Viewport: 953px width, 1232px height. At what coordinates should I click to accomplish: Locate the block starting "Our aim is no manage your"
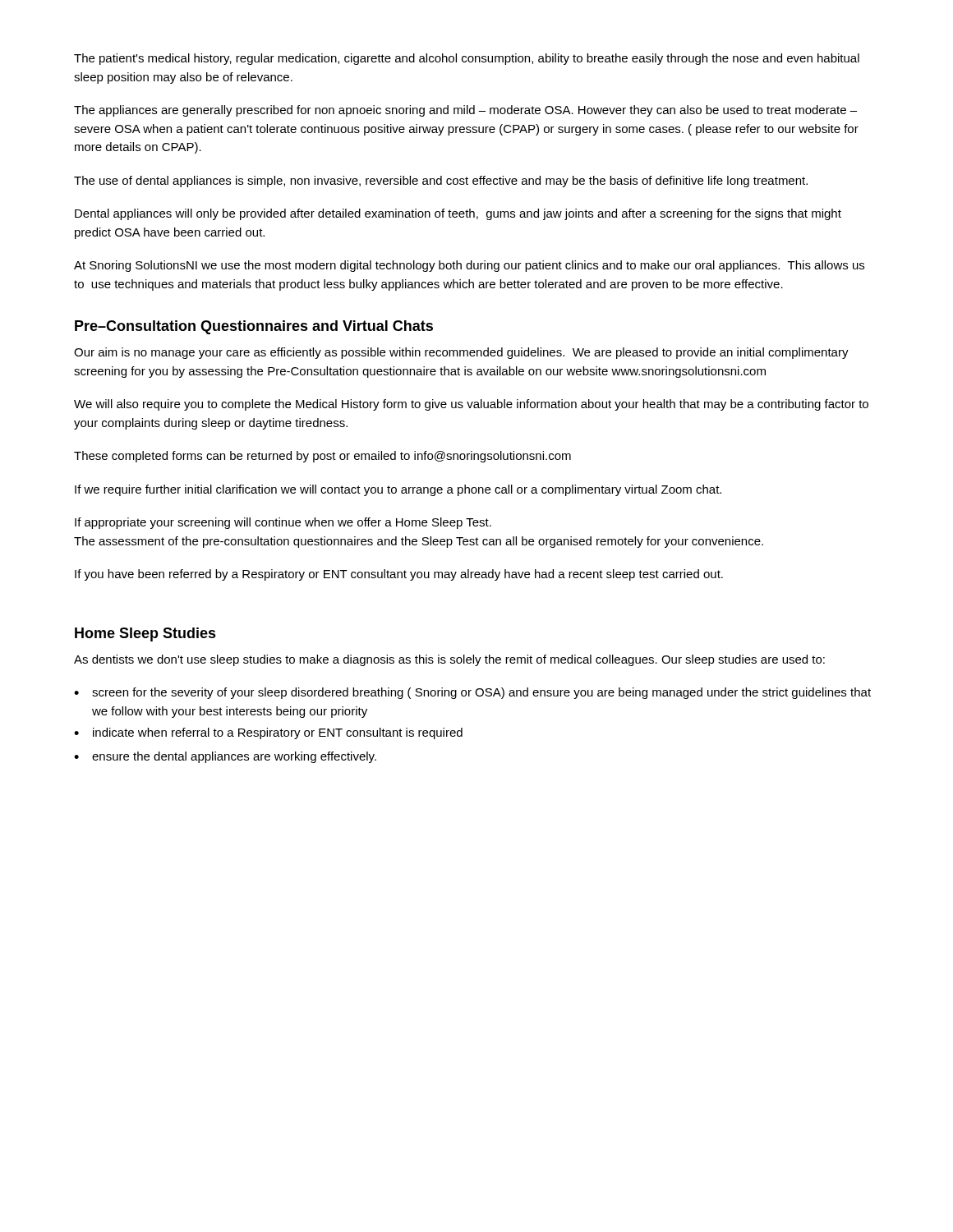click(461, 361)
